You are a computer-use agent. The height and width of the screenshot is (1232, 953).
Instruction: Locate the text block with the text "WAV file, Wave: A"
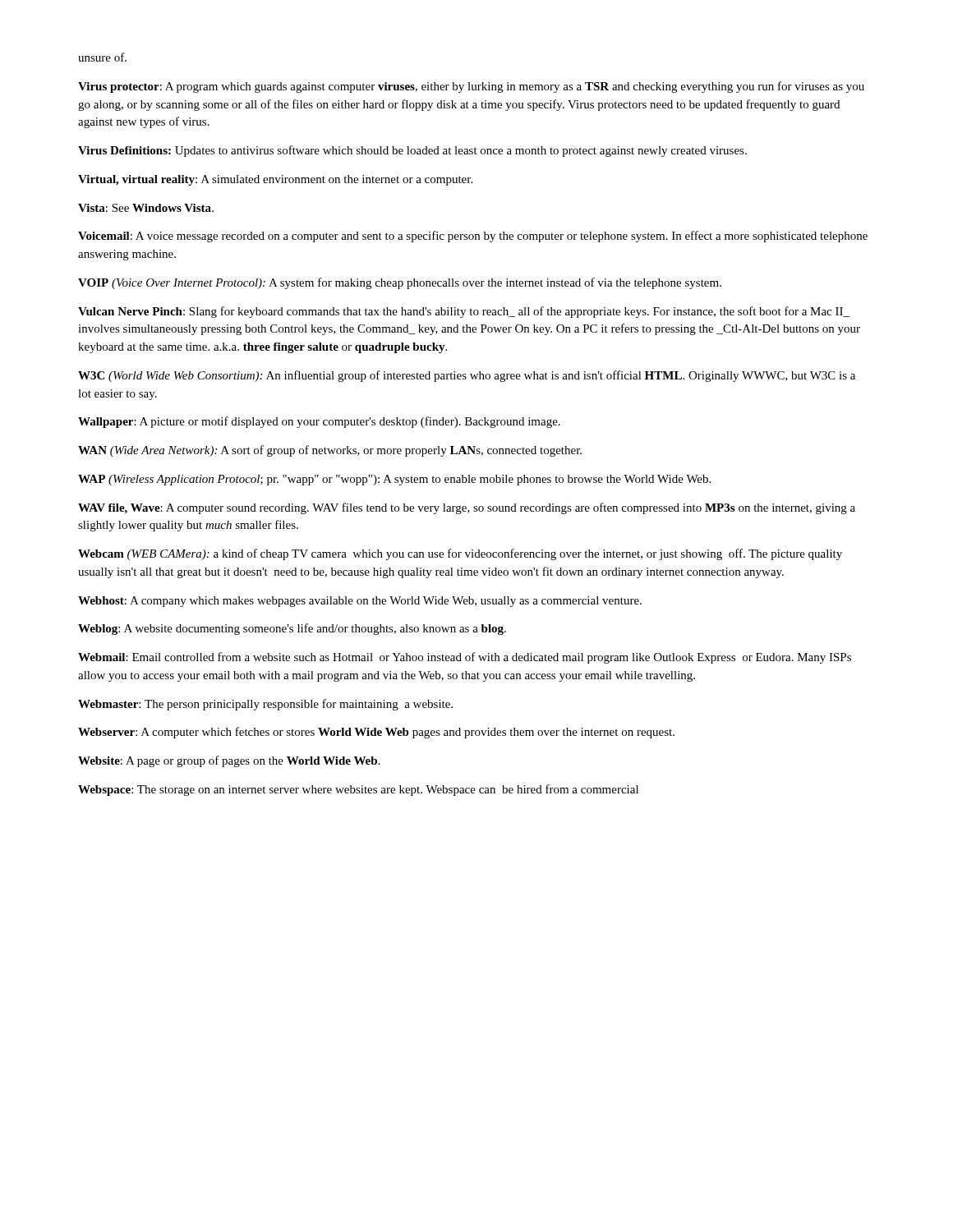(467, 516)
